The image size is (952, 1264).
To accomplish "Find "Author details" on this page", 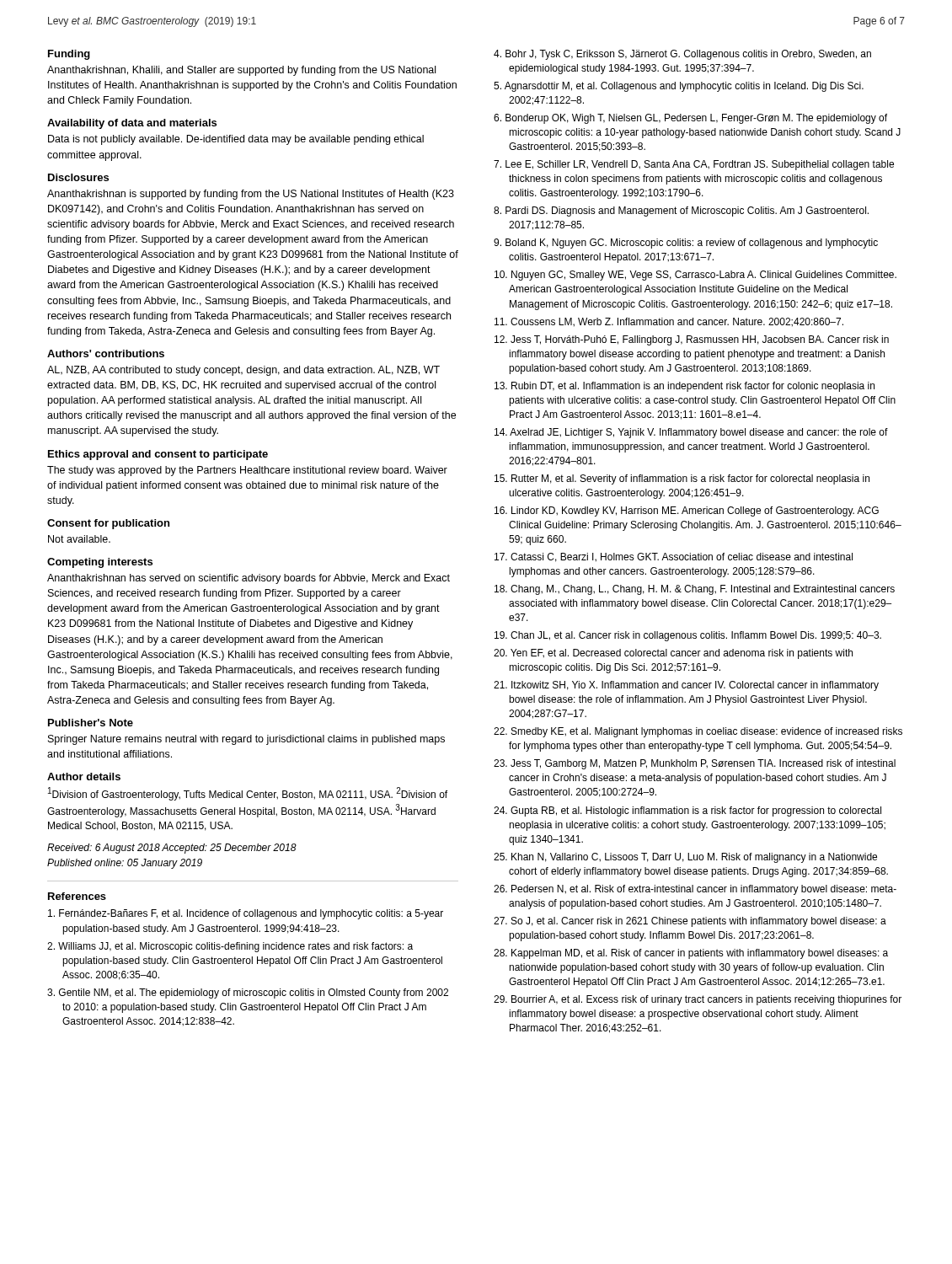I will pyautogui.click(x=84, y=777).
